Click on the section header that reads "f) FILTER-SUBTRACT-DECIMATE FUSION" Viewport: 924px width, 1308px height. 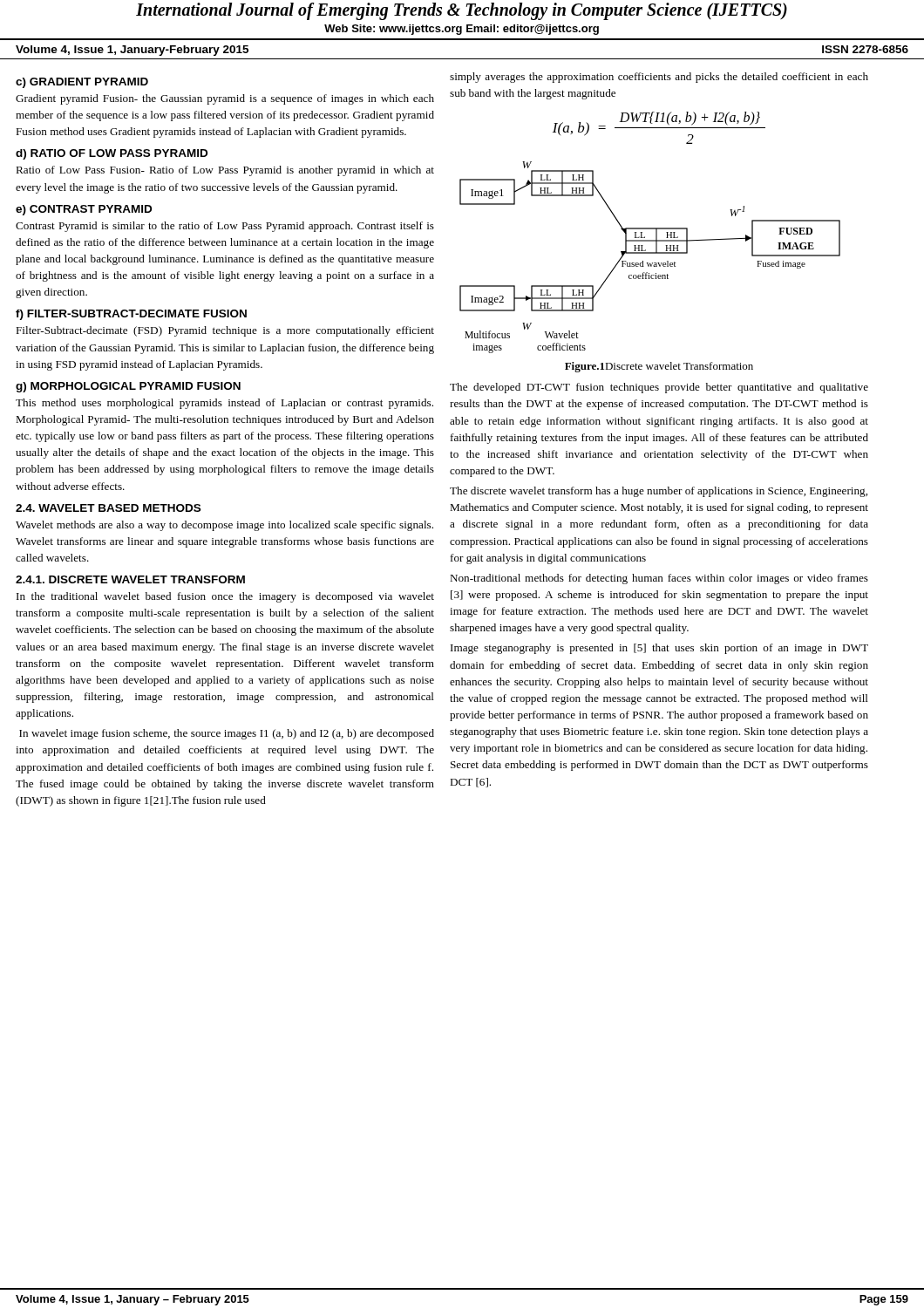coord(132,314)
